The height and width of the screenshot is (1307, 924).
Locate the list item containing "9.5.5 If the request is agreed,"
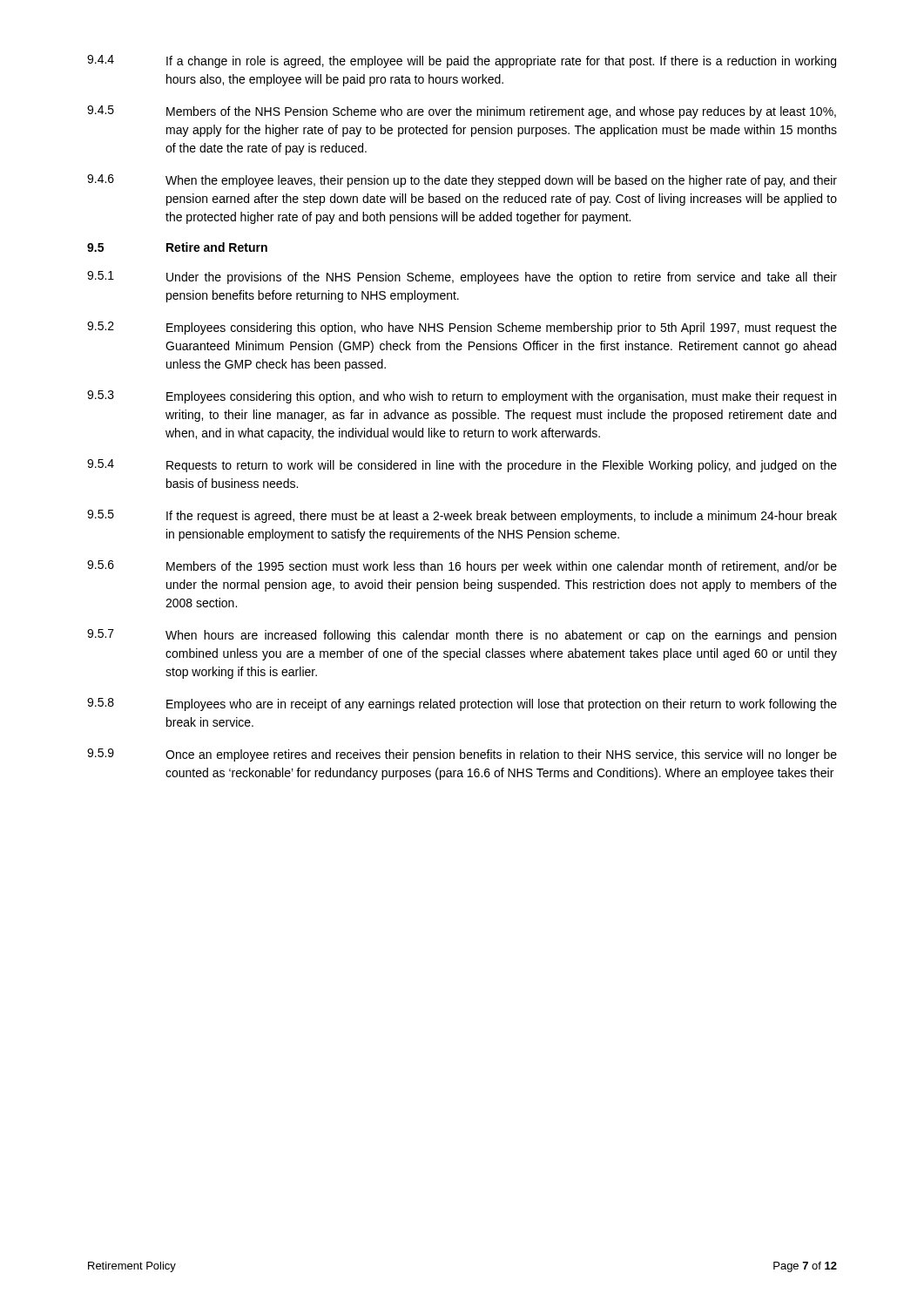tap(462, 525)
